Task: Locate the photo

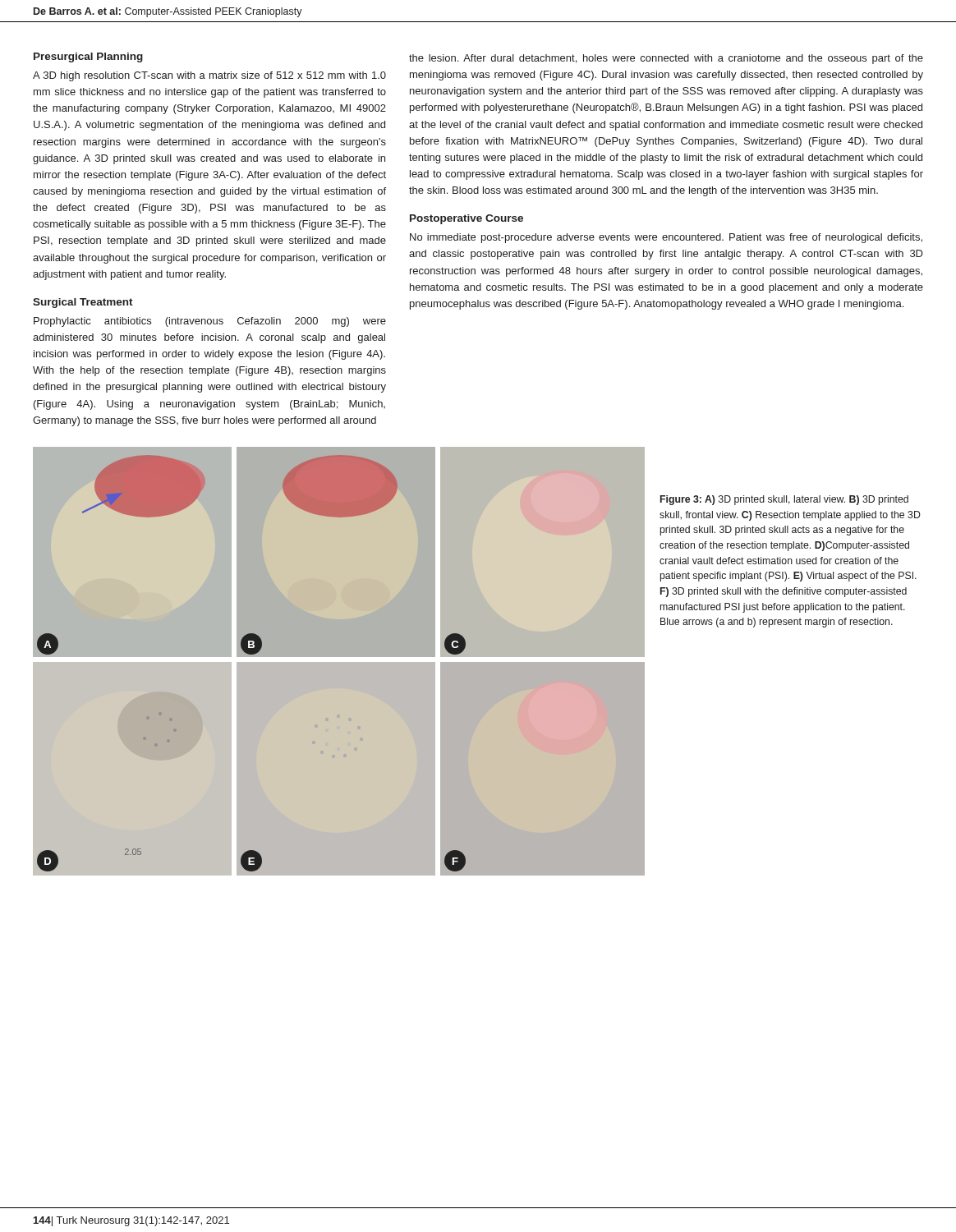Action: tap(339, 666)
